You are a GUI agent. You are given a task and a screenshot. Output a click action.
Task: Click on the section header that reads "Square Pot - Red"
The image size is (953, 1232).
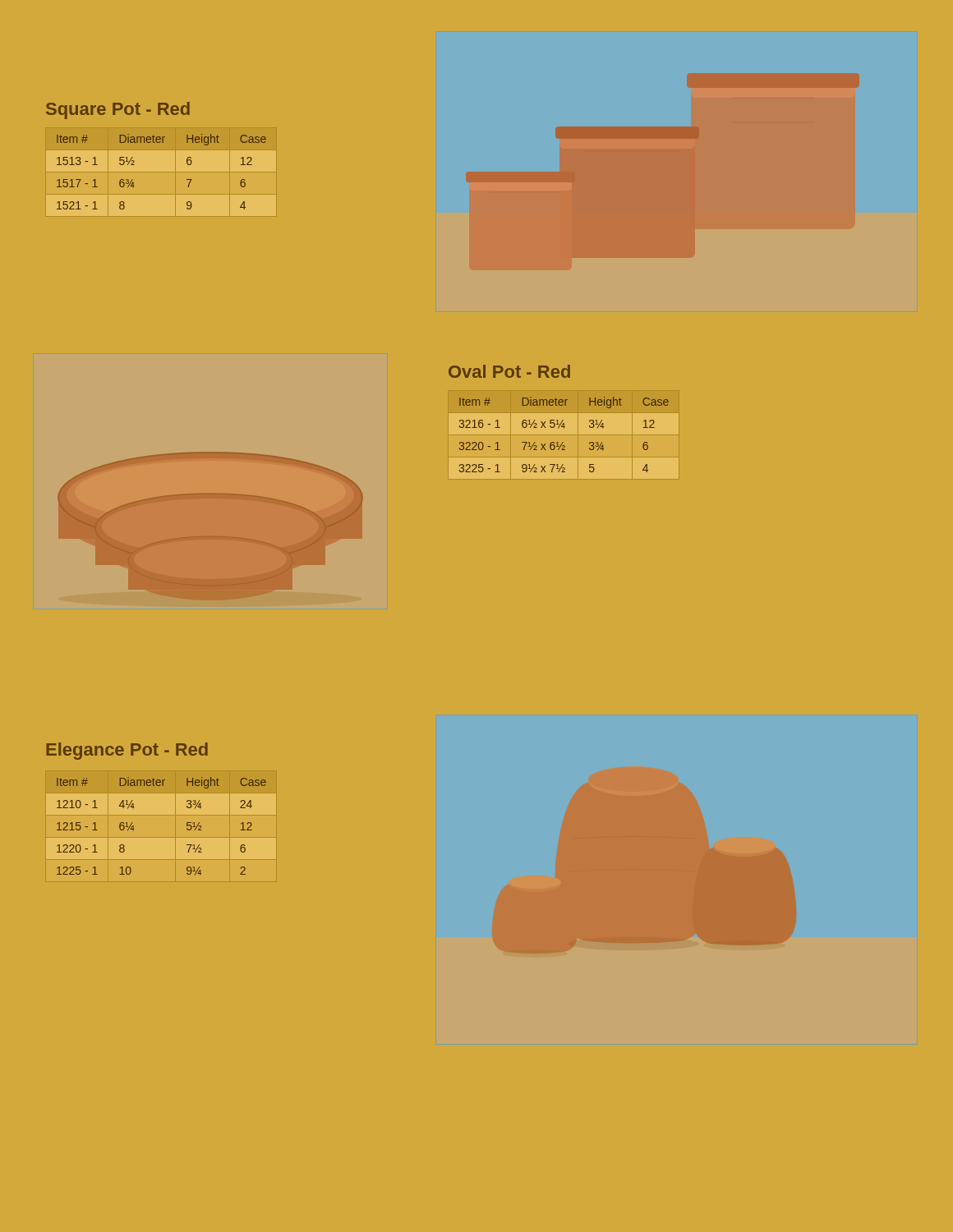(x=118, y=109)
